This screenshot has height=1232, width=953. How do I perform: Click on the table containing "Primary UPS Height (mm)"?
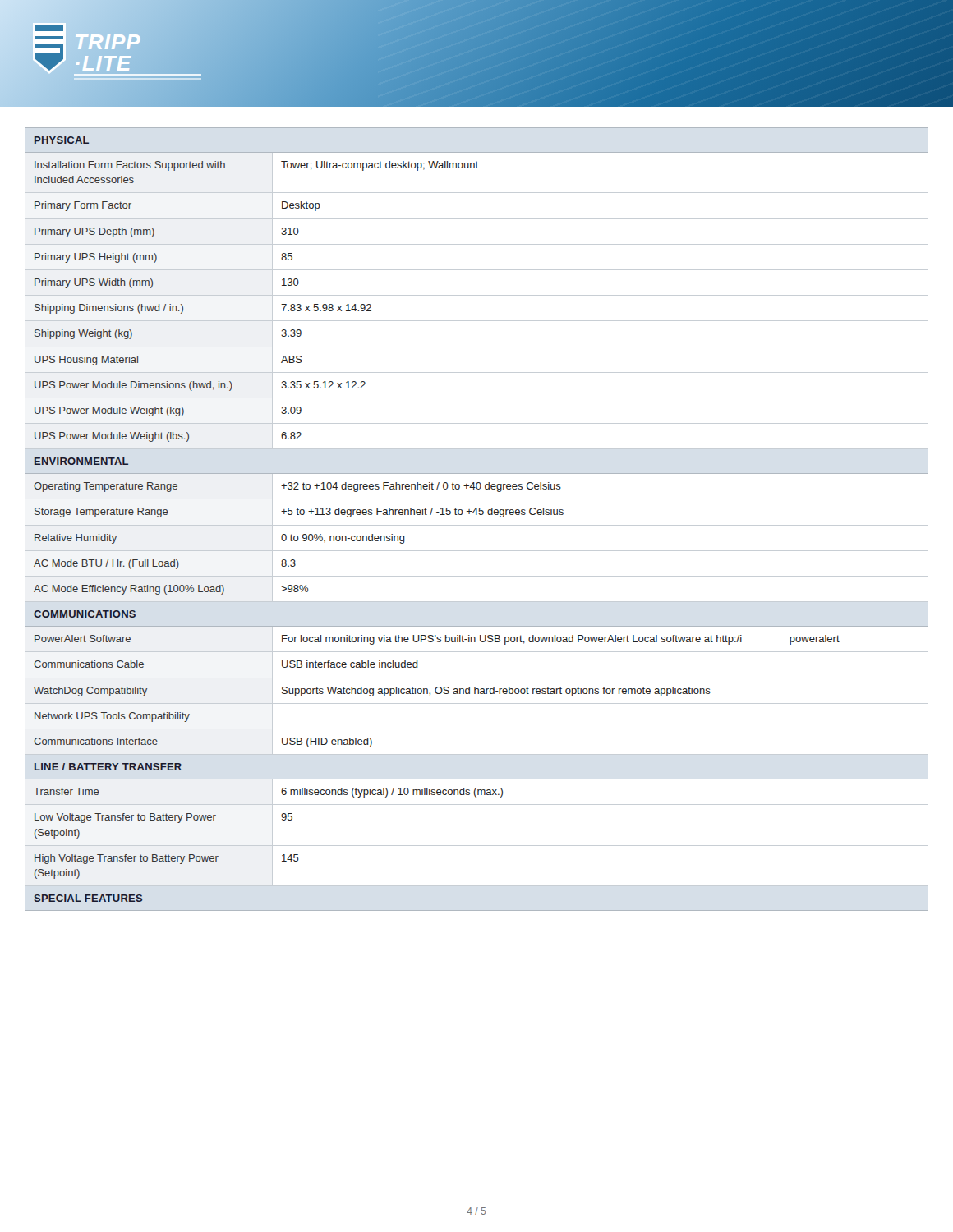(476, 519)
